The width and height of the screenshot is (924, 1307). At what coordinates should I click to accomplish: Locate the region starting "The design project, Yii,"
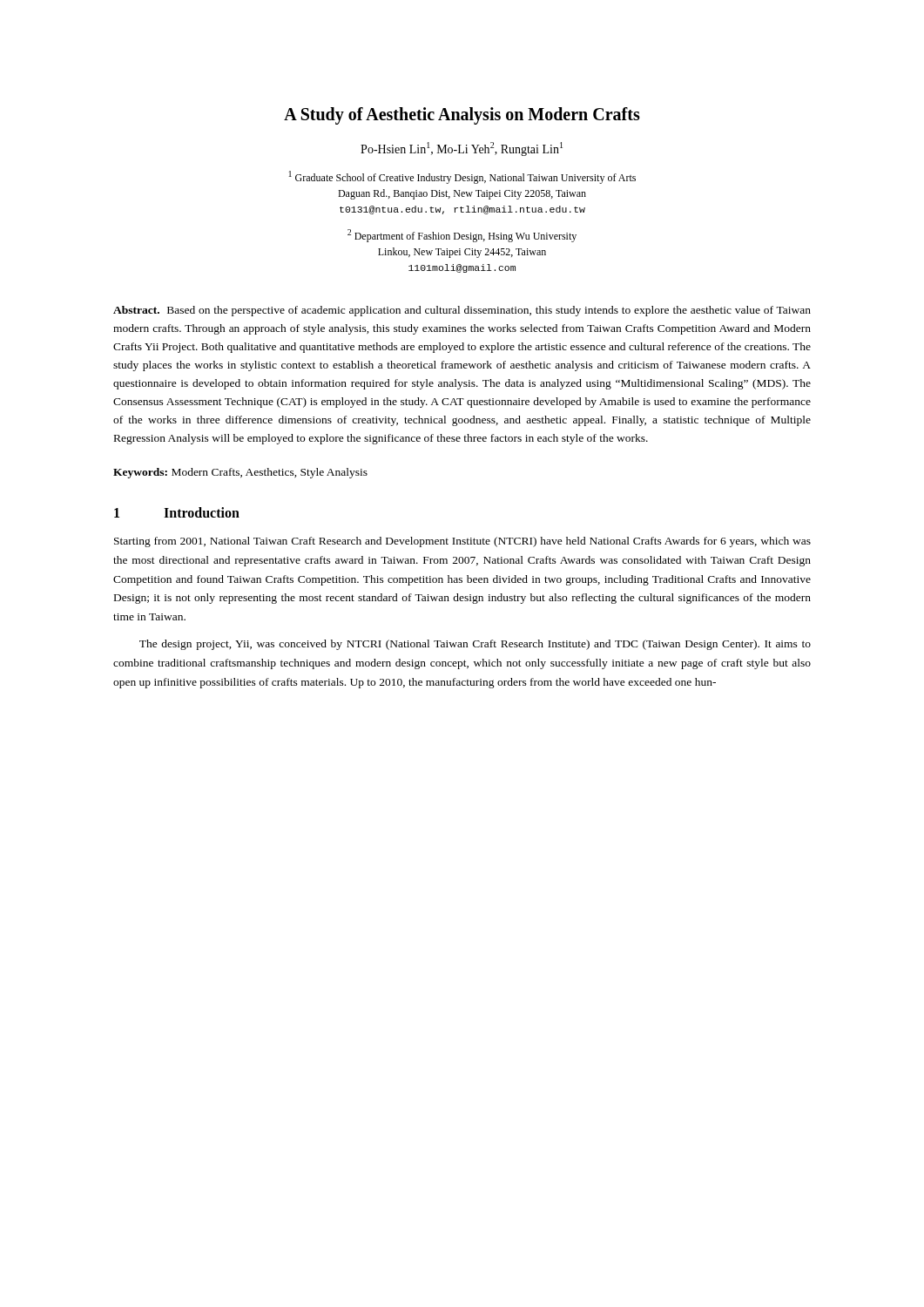coord(462,663)
